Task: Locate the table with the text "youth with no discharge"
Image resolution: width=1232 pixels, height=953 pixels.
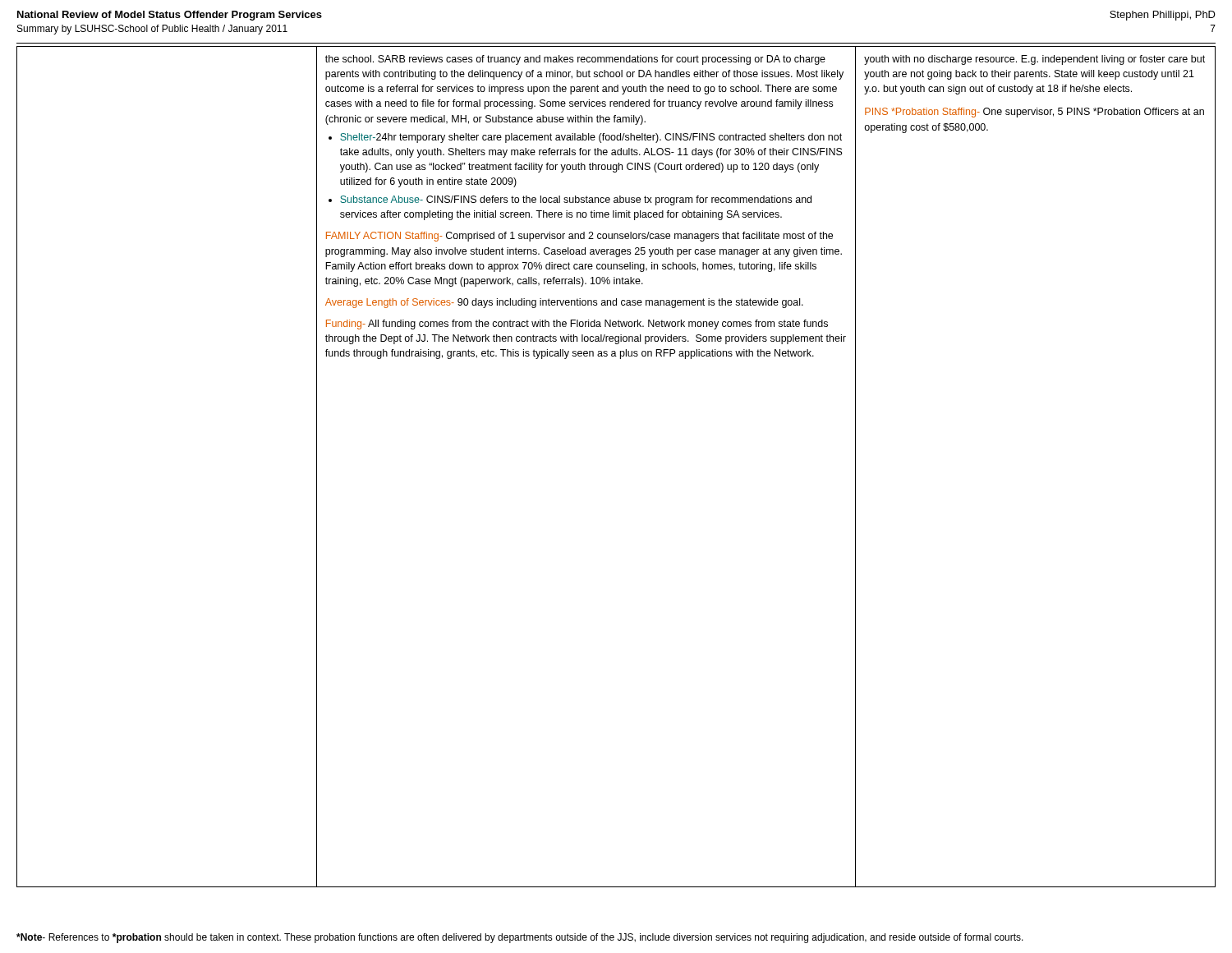Action: coord(616,467)
